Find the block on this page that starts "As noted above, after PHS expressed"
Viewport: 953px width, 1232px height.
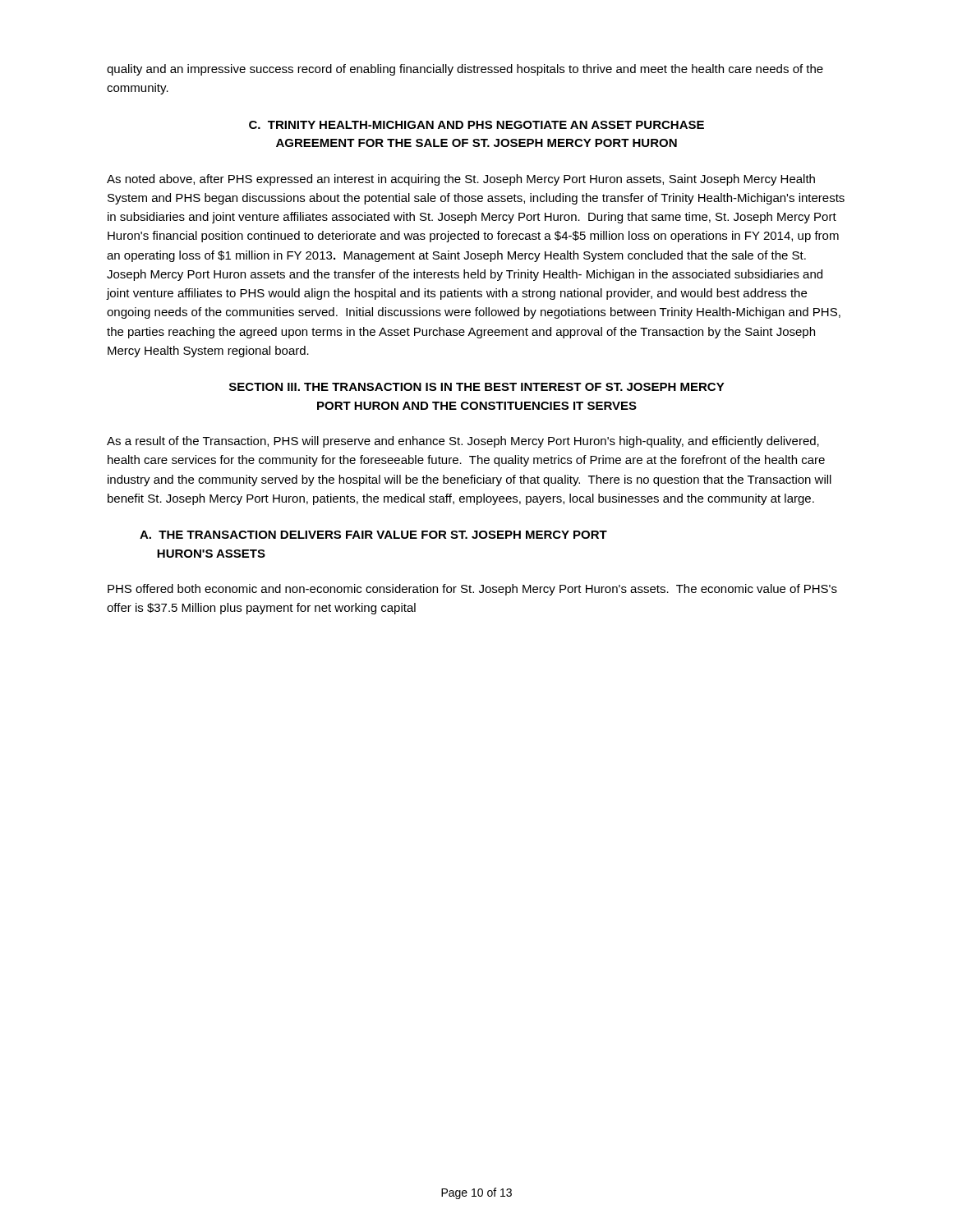(x=476, y=264)
